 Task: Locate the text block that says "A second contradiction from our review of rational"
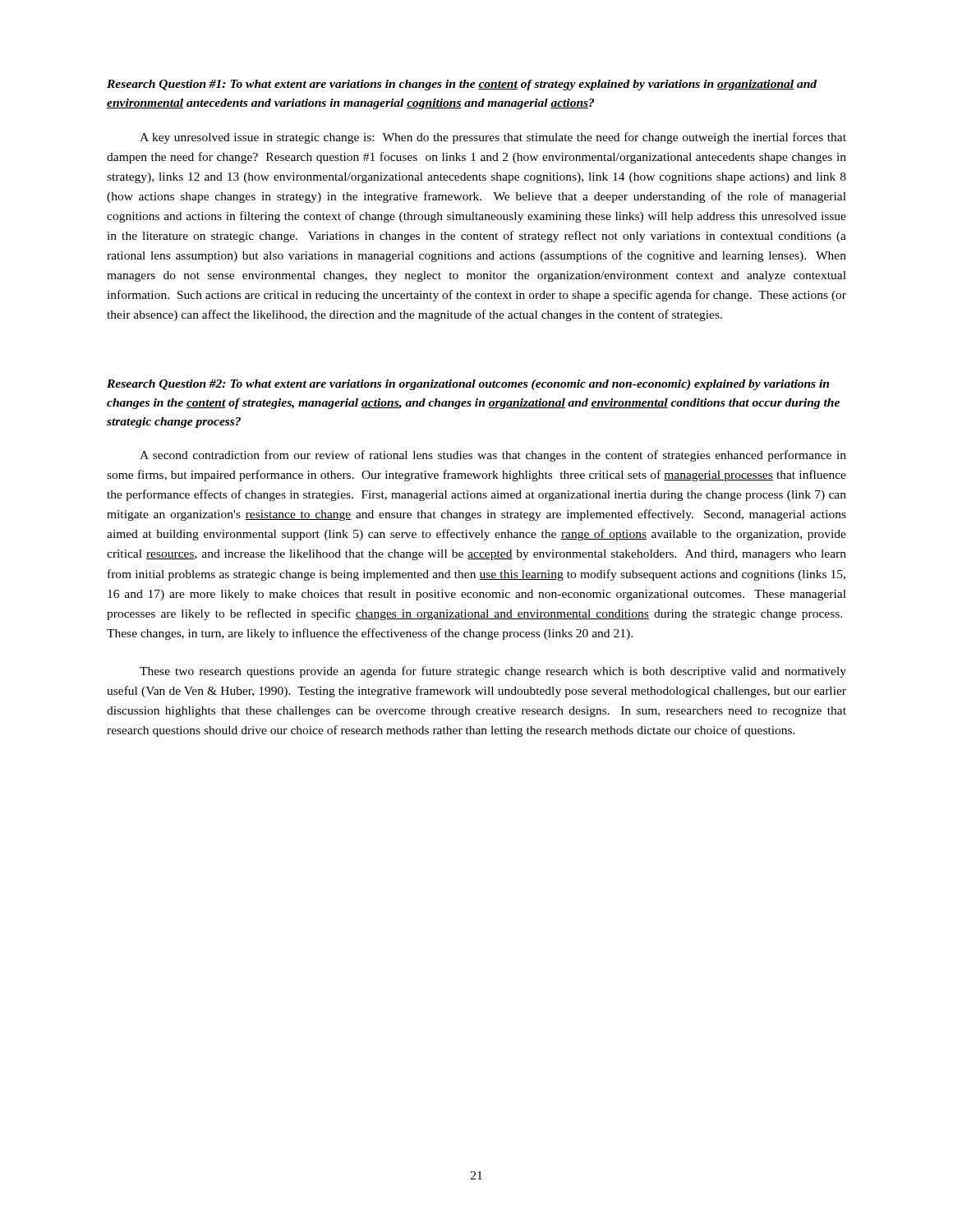point(476,544)
